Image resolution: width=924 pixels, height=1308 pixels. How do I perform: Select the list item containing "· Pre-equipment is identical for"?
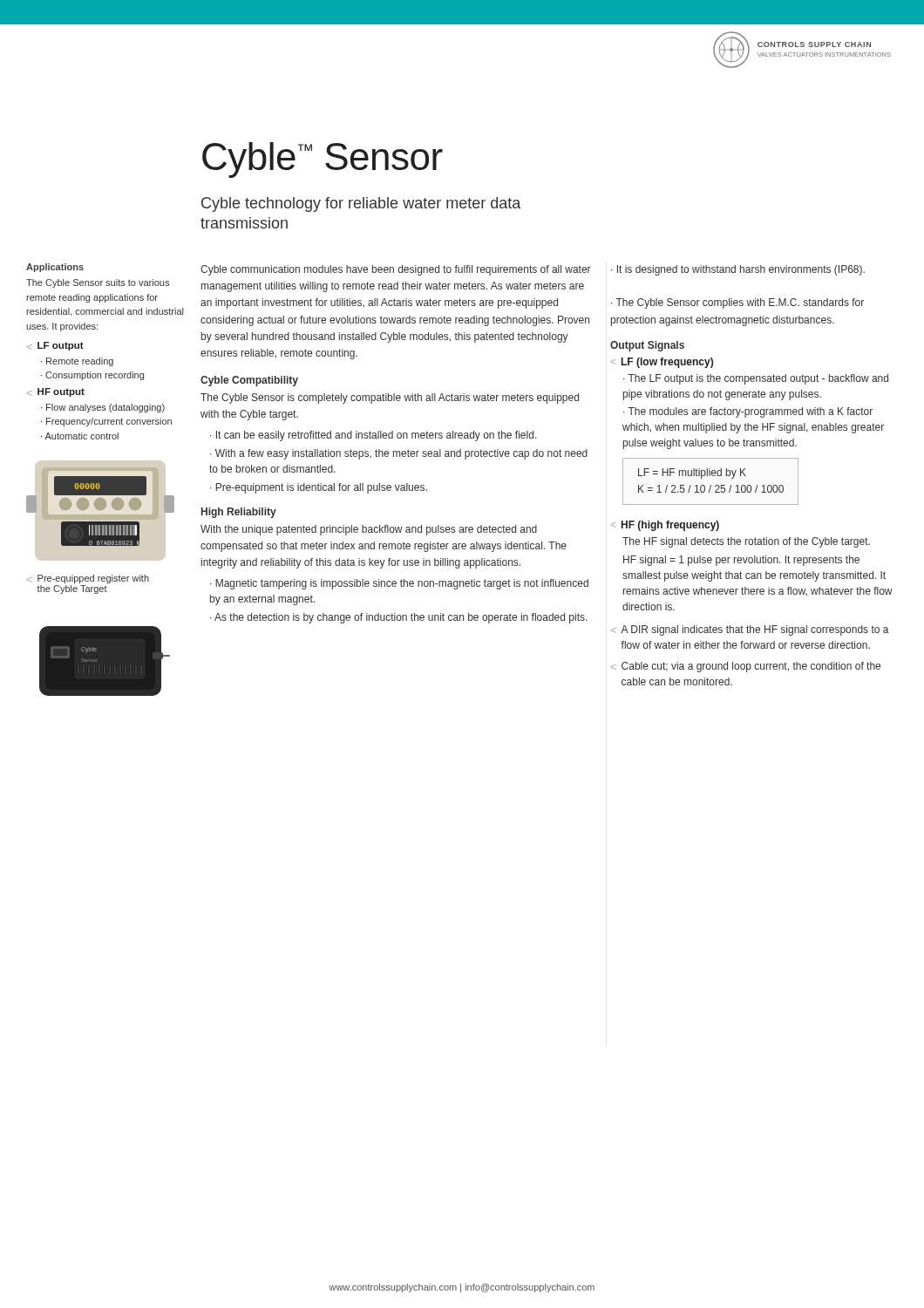319,488
